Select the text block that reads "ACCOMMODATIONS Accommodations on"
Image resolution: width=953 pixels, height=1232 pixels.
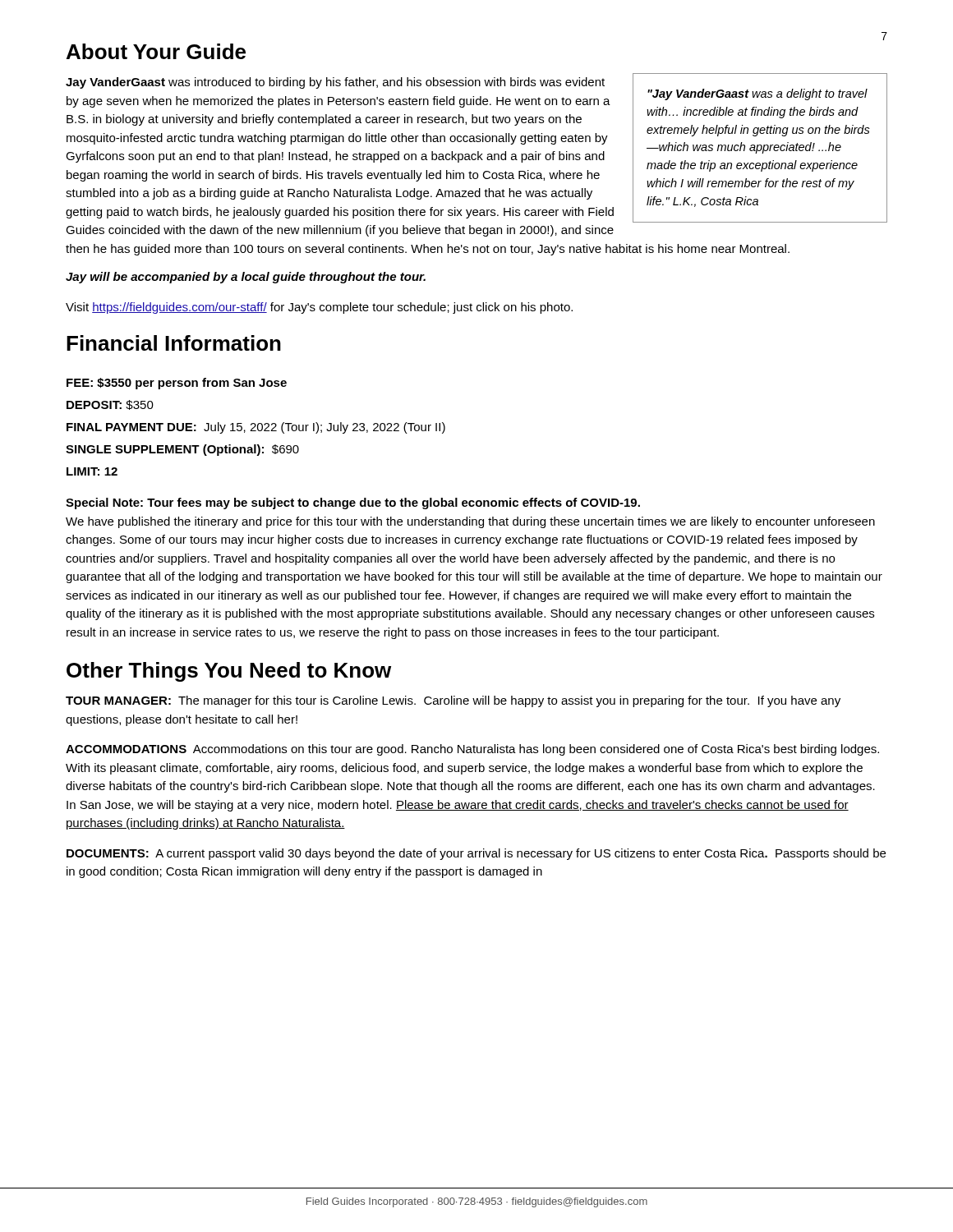[473, 786]
